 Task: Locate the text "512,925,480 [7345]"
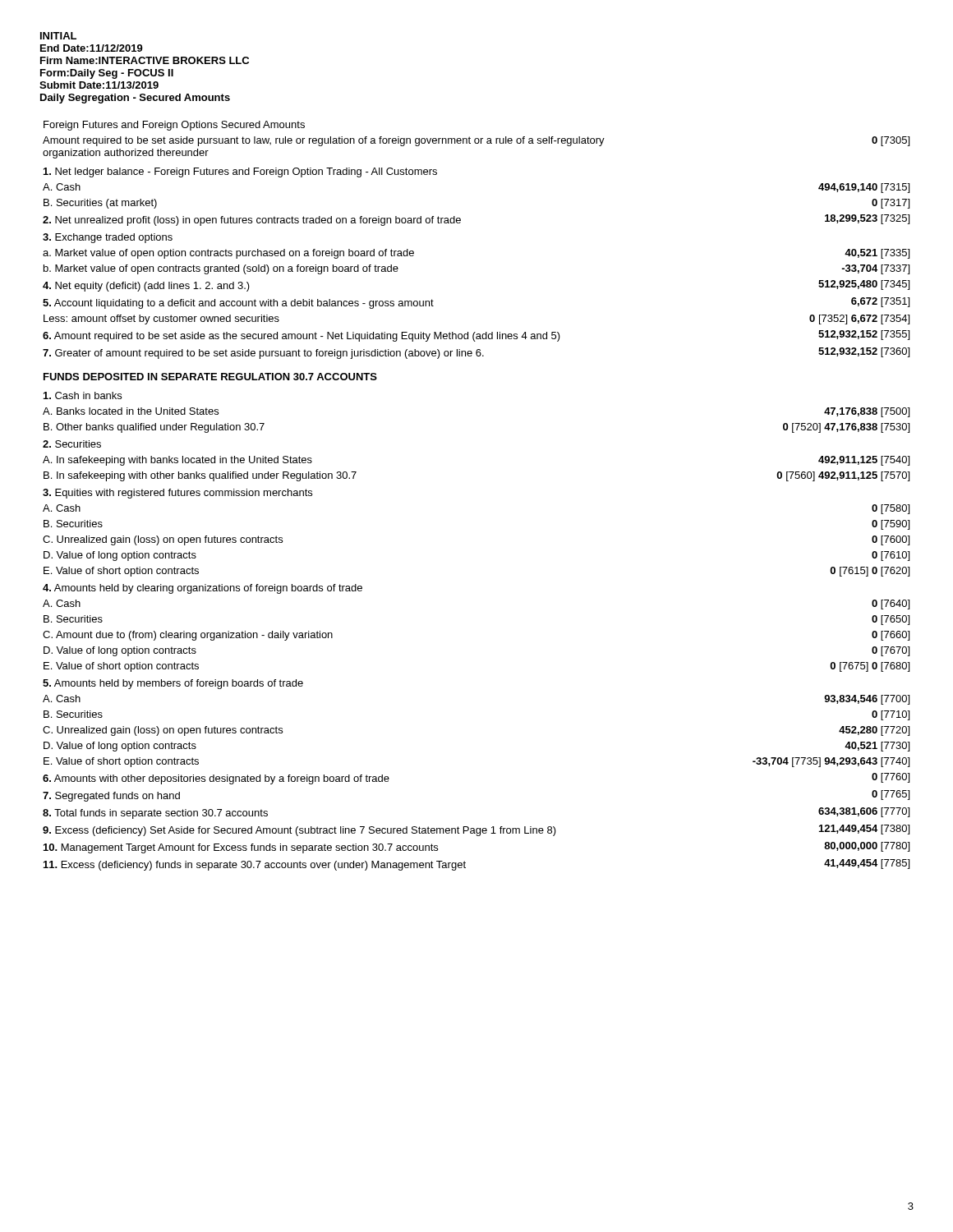coord(864,284)
